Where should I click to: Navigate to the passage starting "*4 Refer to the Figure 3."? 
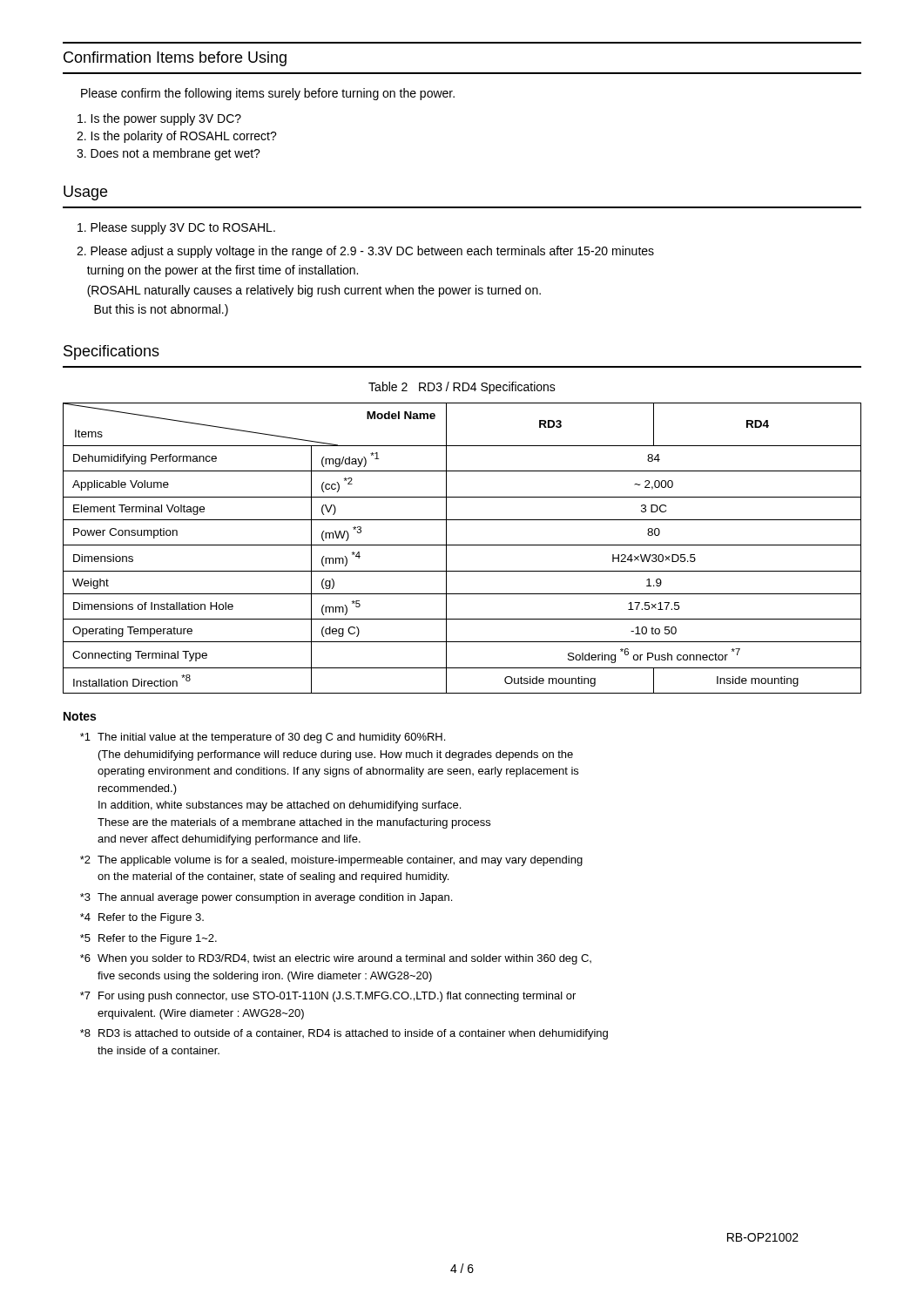[x=142, y=918]
